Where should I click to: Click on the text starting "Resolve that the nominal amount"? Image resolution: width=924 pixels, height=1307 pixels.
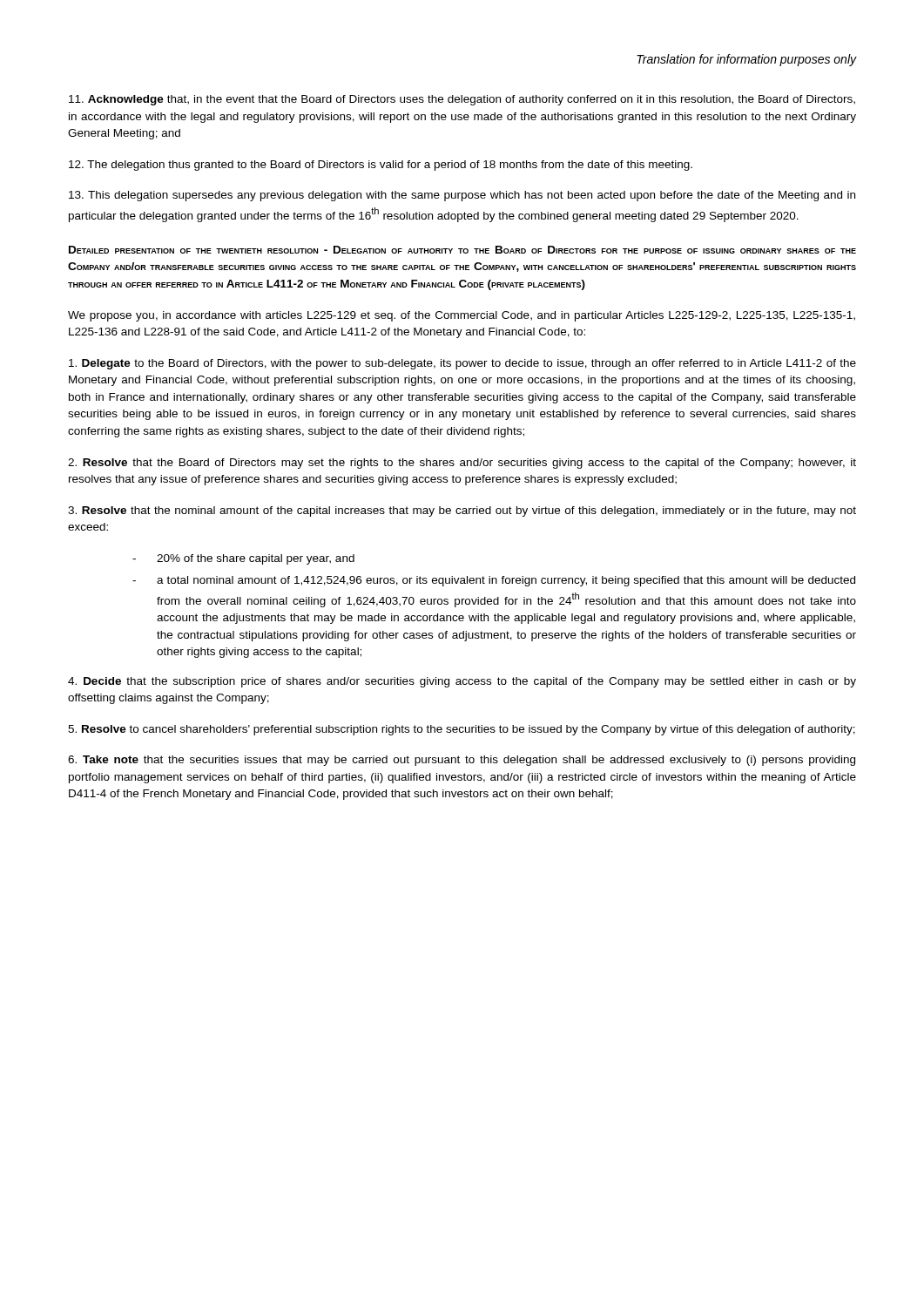click(462, 518)
